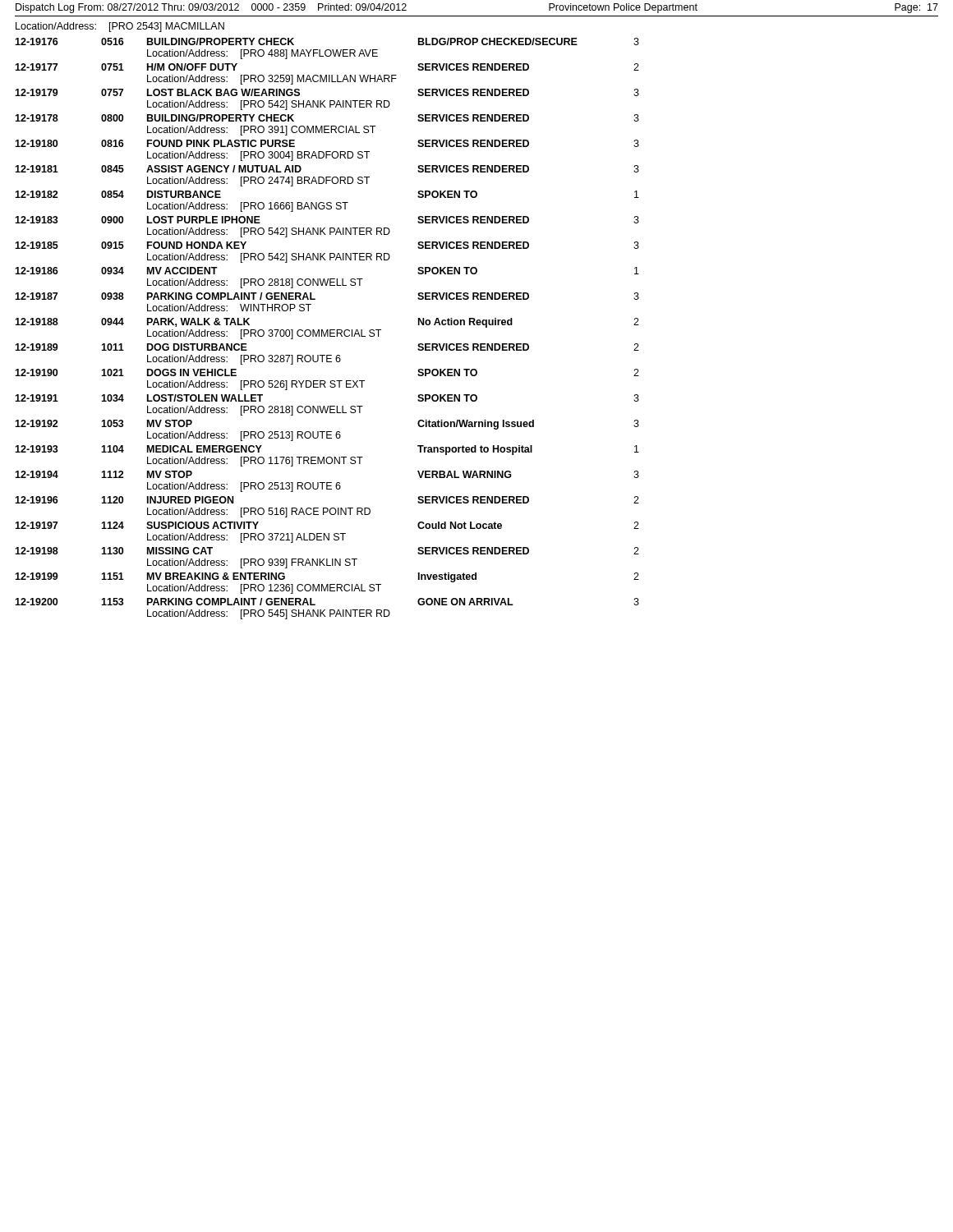Locate the region starting "12-19180 0816 FOUND PINK PLASTIC PURSE Services Rendered"
The height and width of the screenshot is (1232, 953).
476,150
